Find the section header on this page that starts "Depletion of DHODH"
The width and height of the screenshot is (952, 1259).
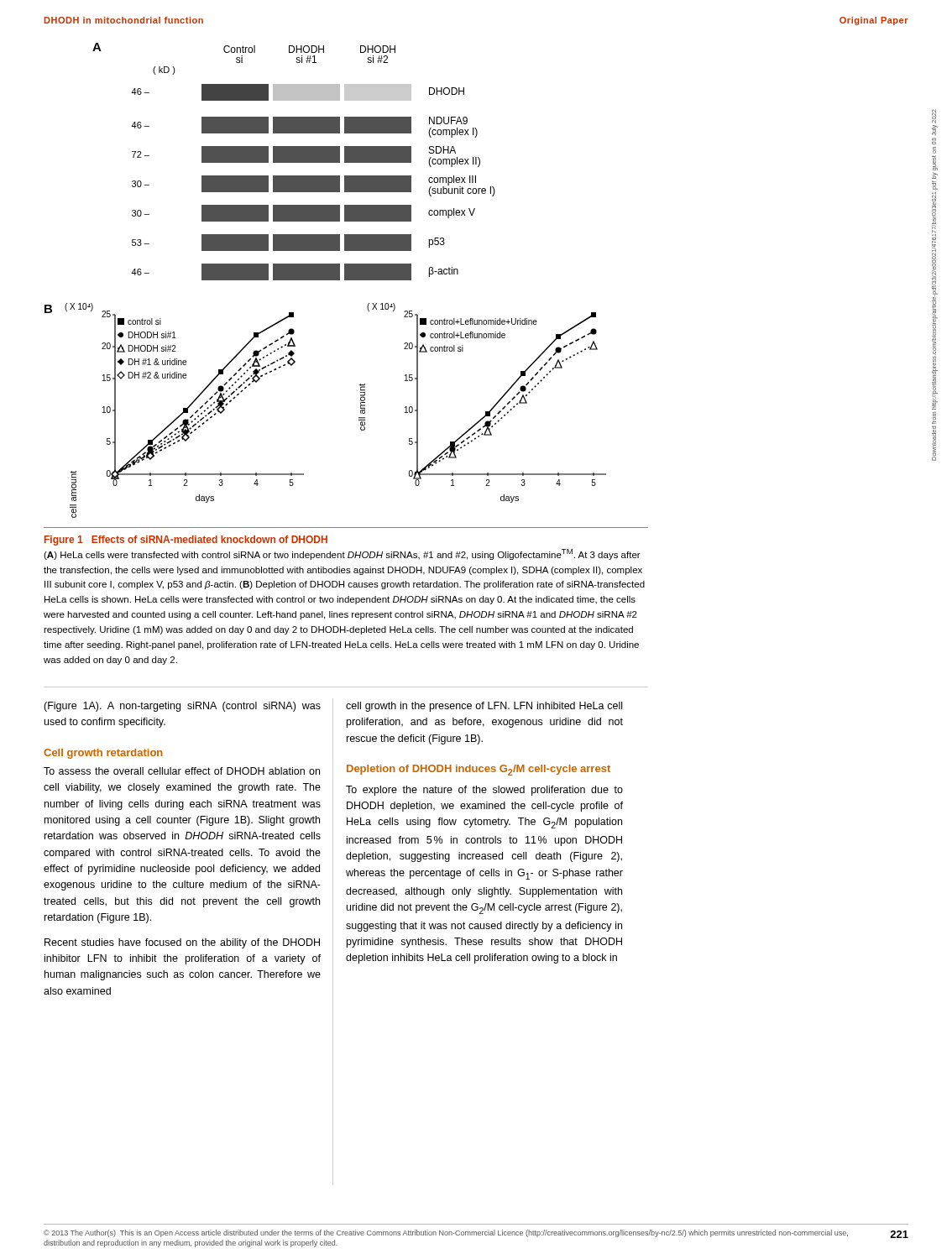[x=478, y=770]
